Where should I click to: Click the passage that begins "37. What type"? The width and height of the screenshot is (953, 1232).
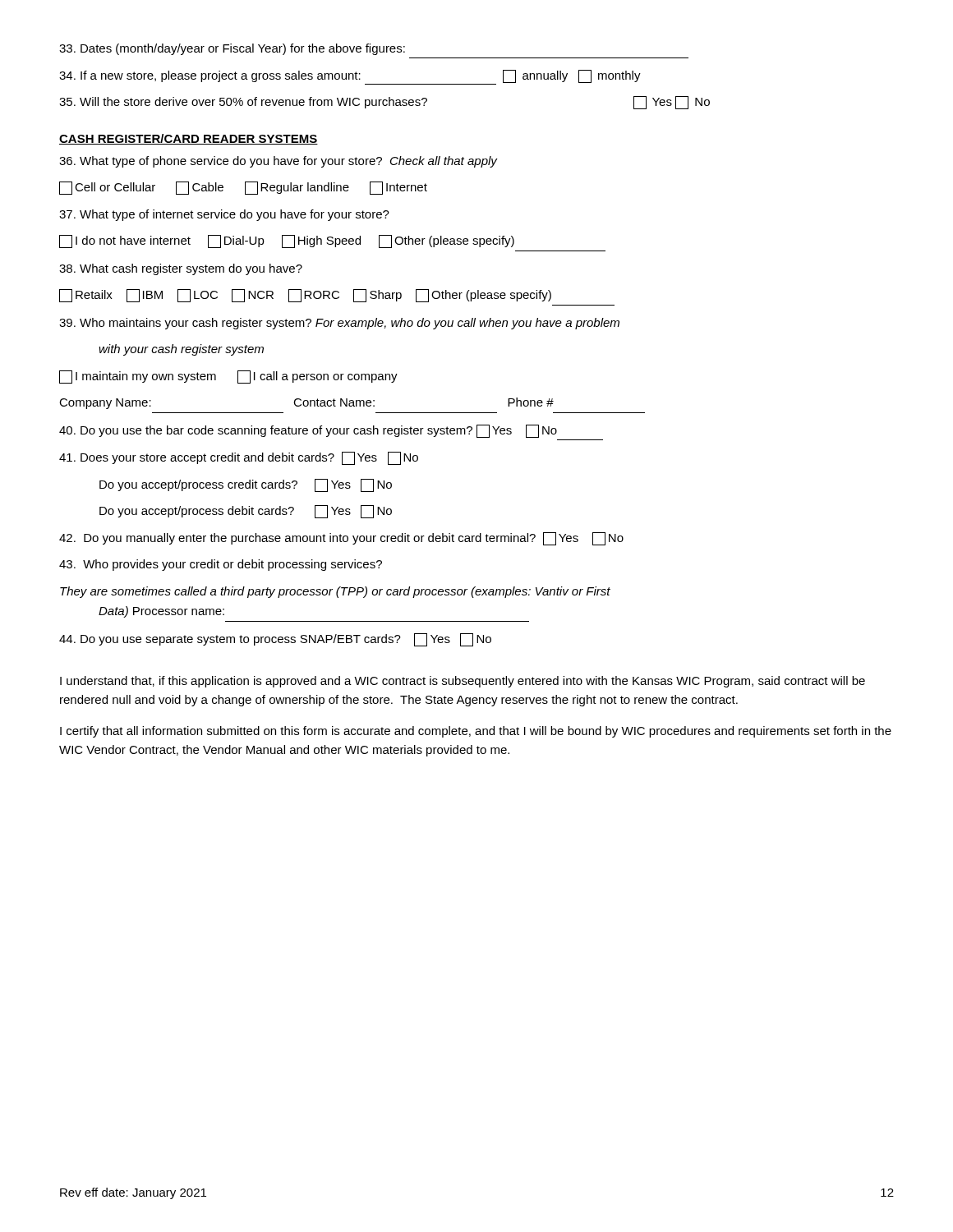click(224, 214)
